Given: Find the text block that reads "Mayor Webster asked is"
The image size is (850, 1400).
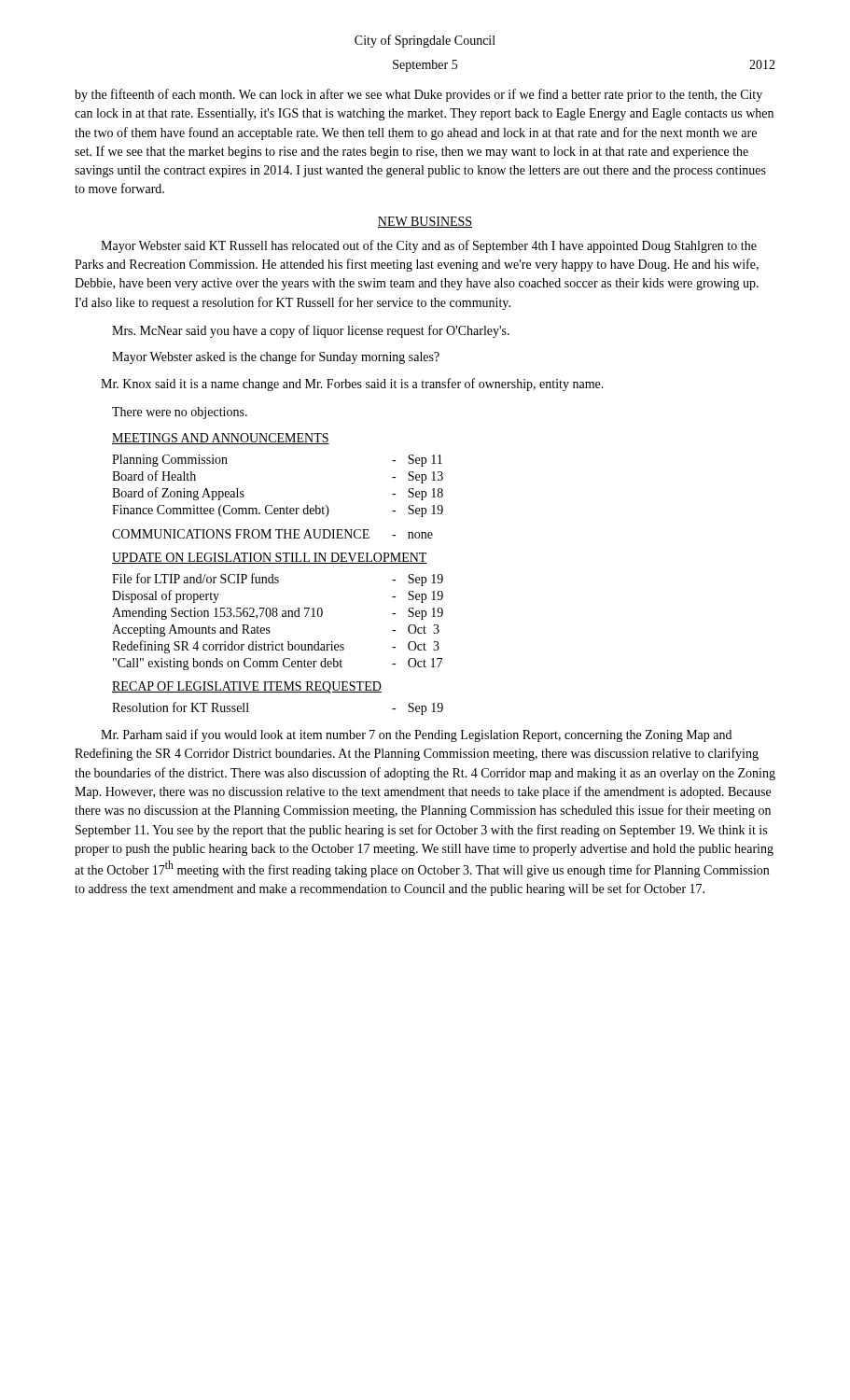Looking at the screenshot, I should click(276, 357).
